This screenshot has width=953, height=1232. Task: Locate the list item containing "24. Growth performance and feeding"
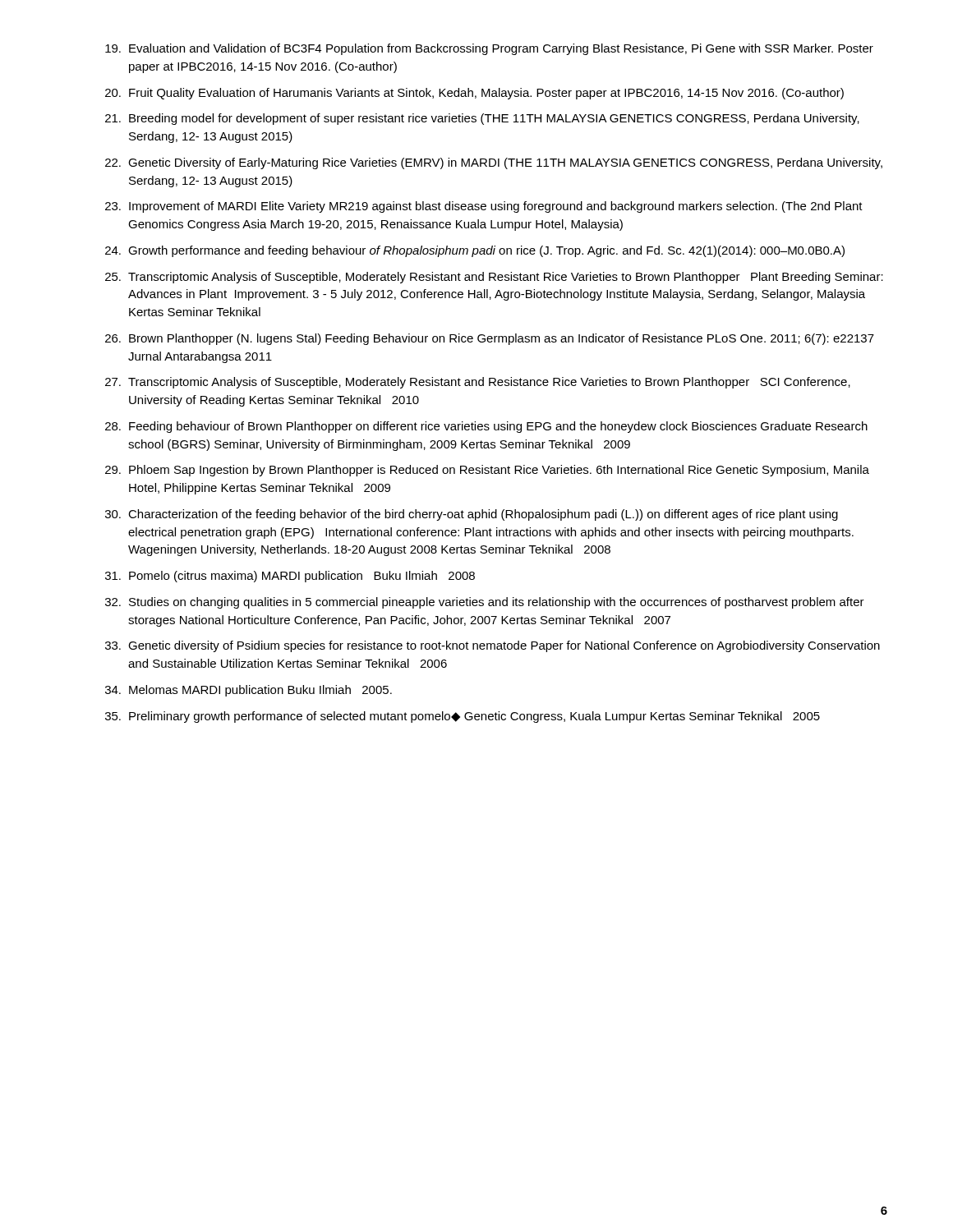(489, 250)
